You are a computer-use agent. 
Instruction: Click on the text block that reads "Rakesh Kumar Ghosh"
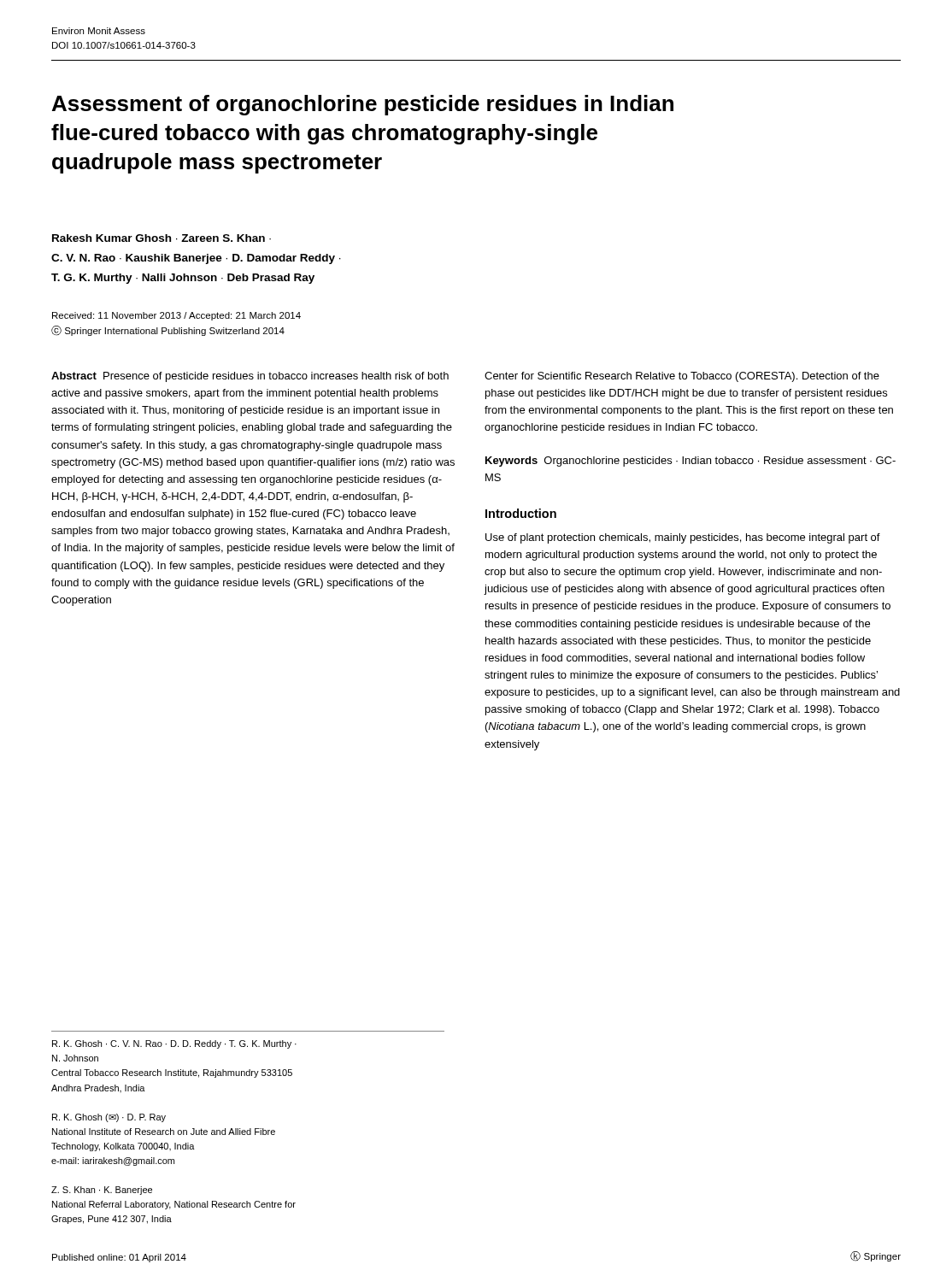(262, 258)
